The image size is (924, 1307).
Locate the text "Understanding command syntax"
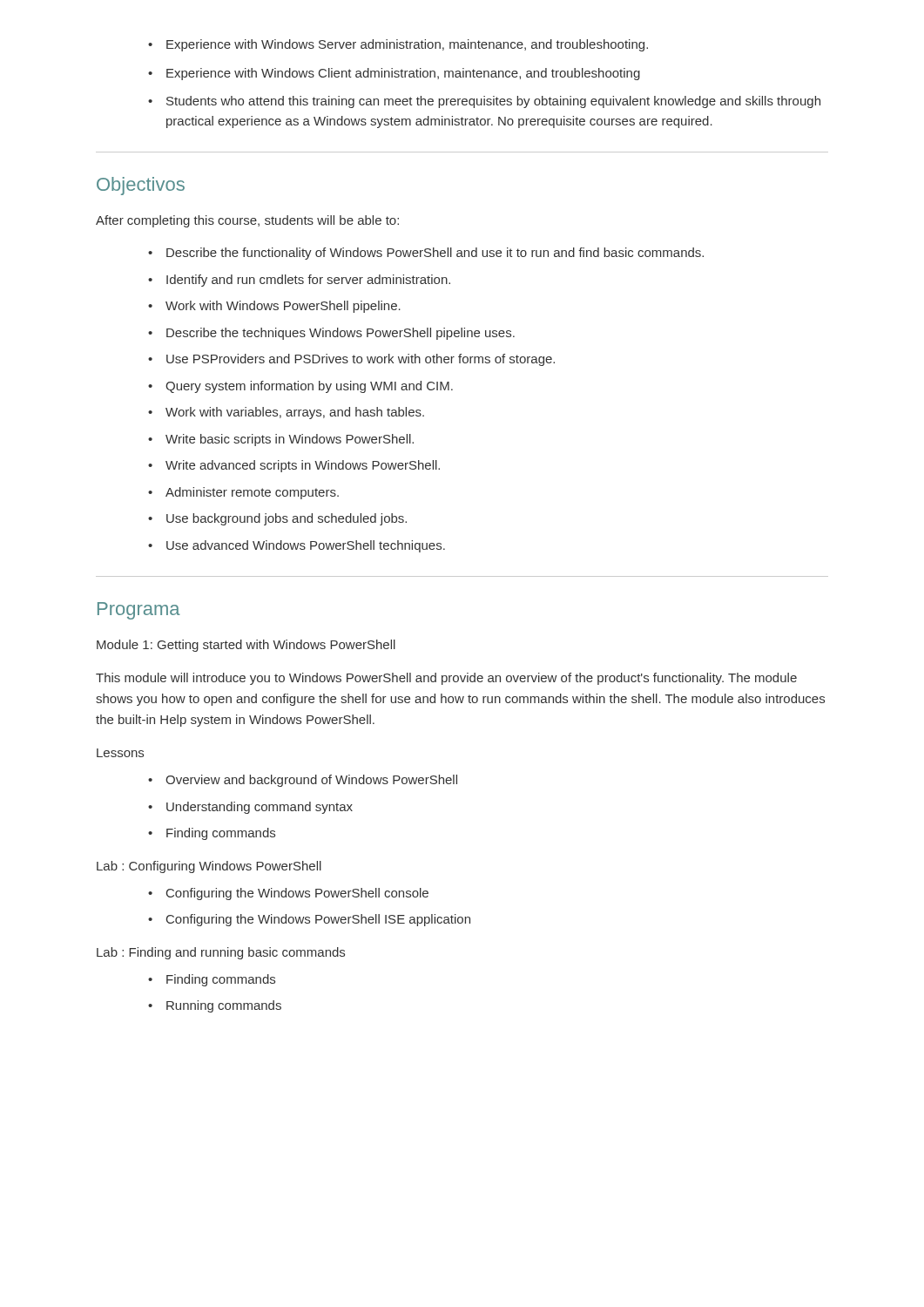tap(250, 808)
